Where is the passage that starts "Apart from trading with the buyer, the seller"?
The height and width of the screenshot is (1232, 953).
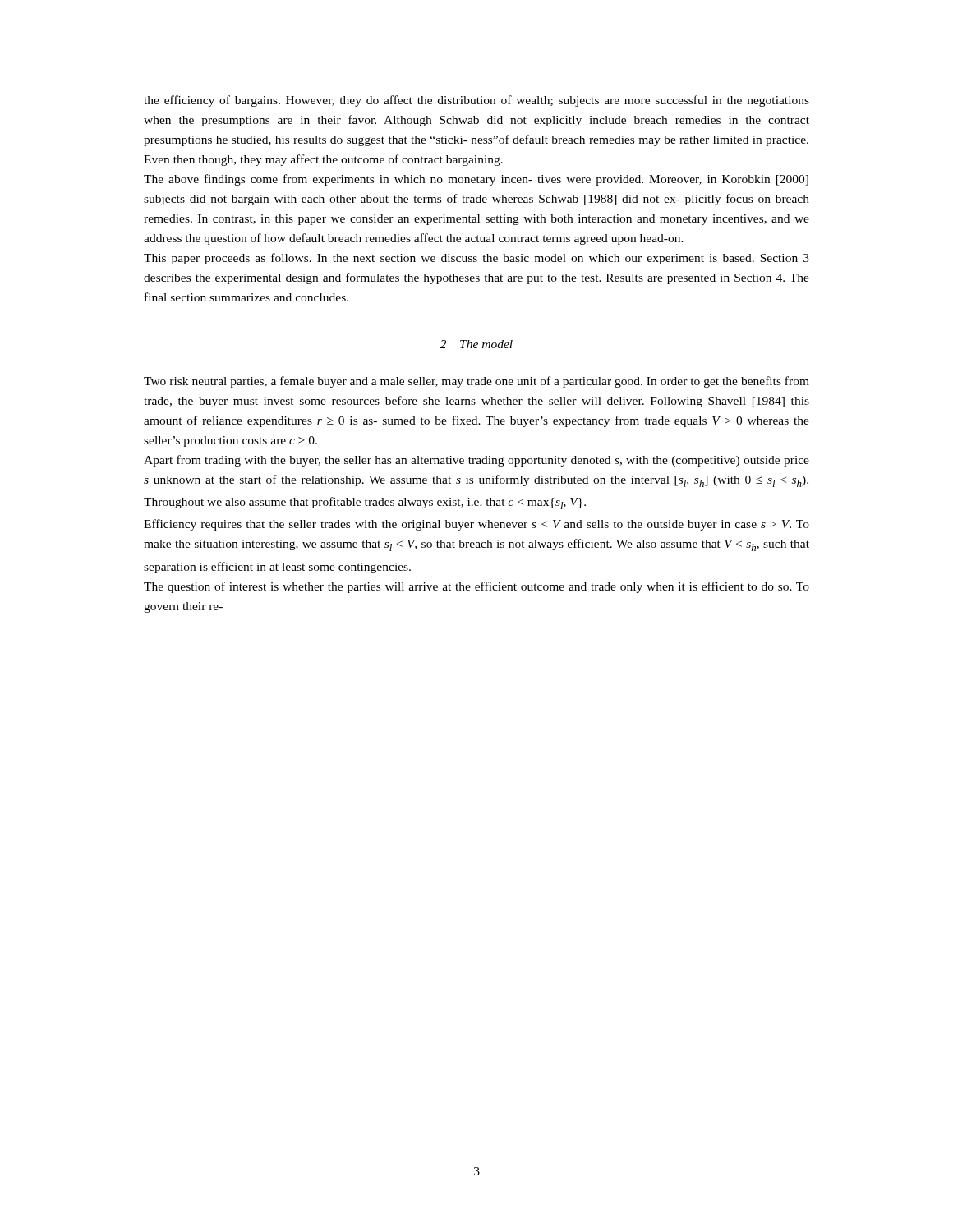pyautogui.click(x=476, y=482)
